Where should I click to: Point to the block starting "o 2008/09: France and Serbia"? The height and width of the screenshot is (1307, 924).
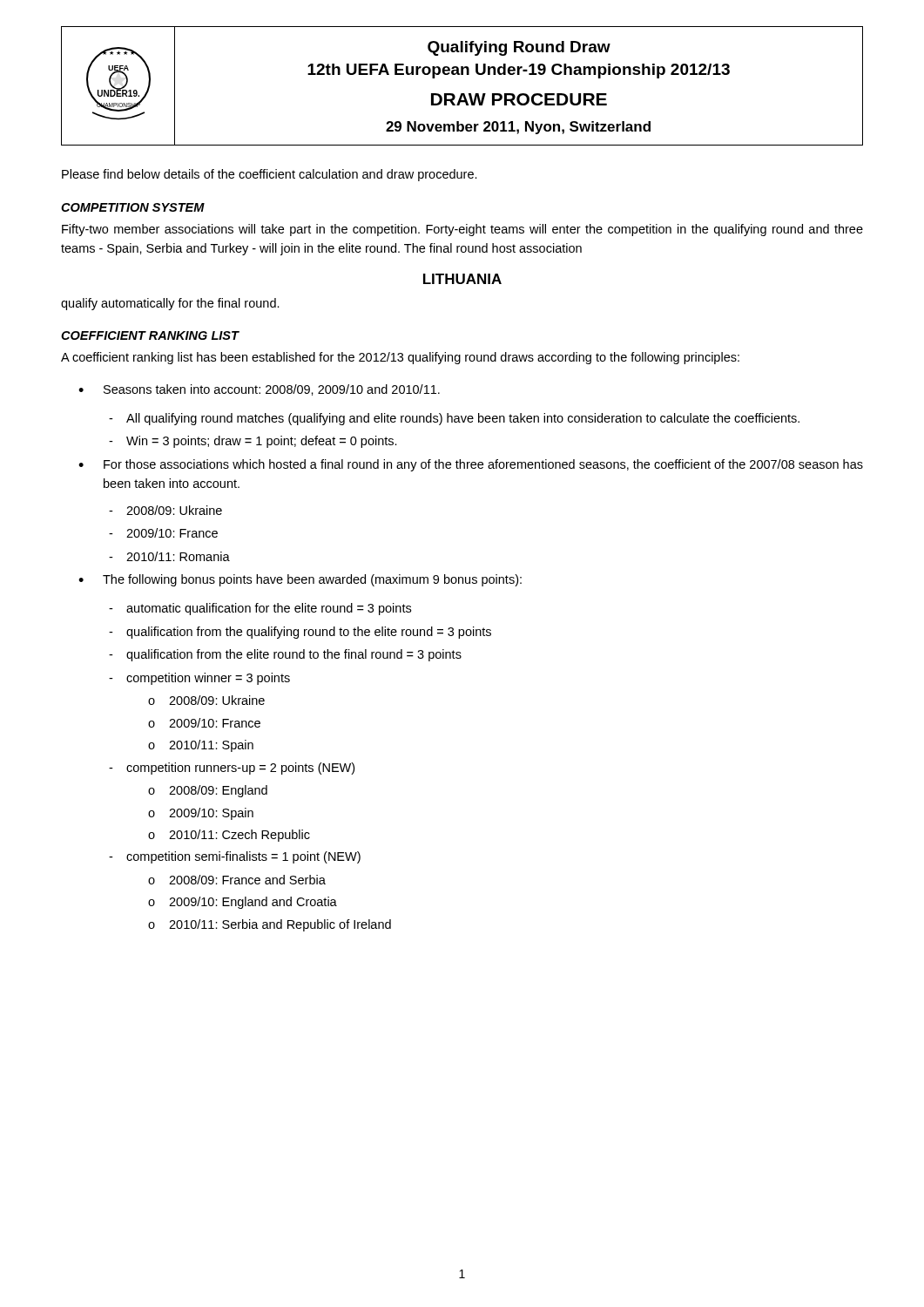tap(237, 880)
